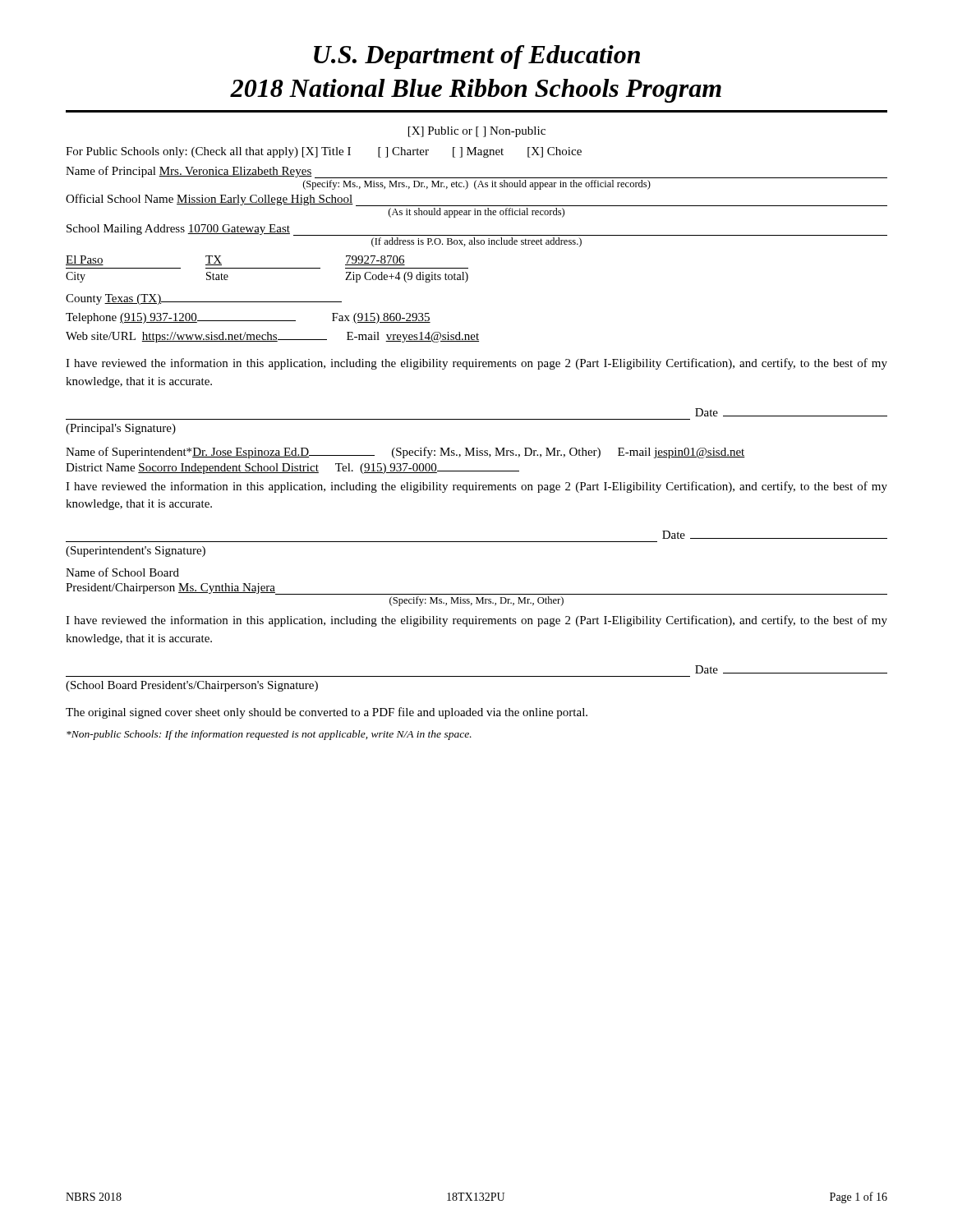953x1232 pixels.
Task: Locate the element starting "U.S. Department of Education 2018"
Action: point(476,71)
